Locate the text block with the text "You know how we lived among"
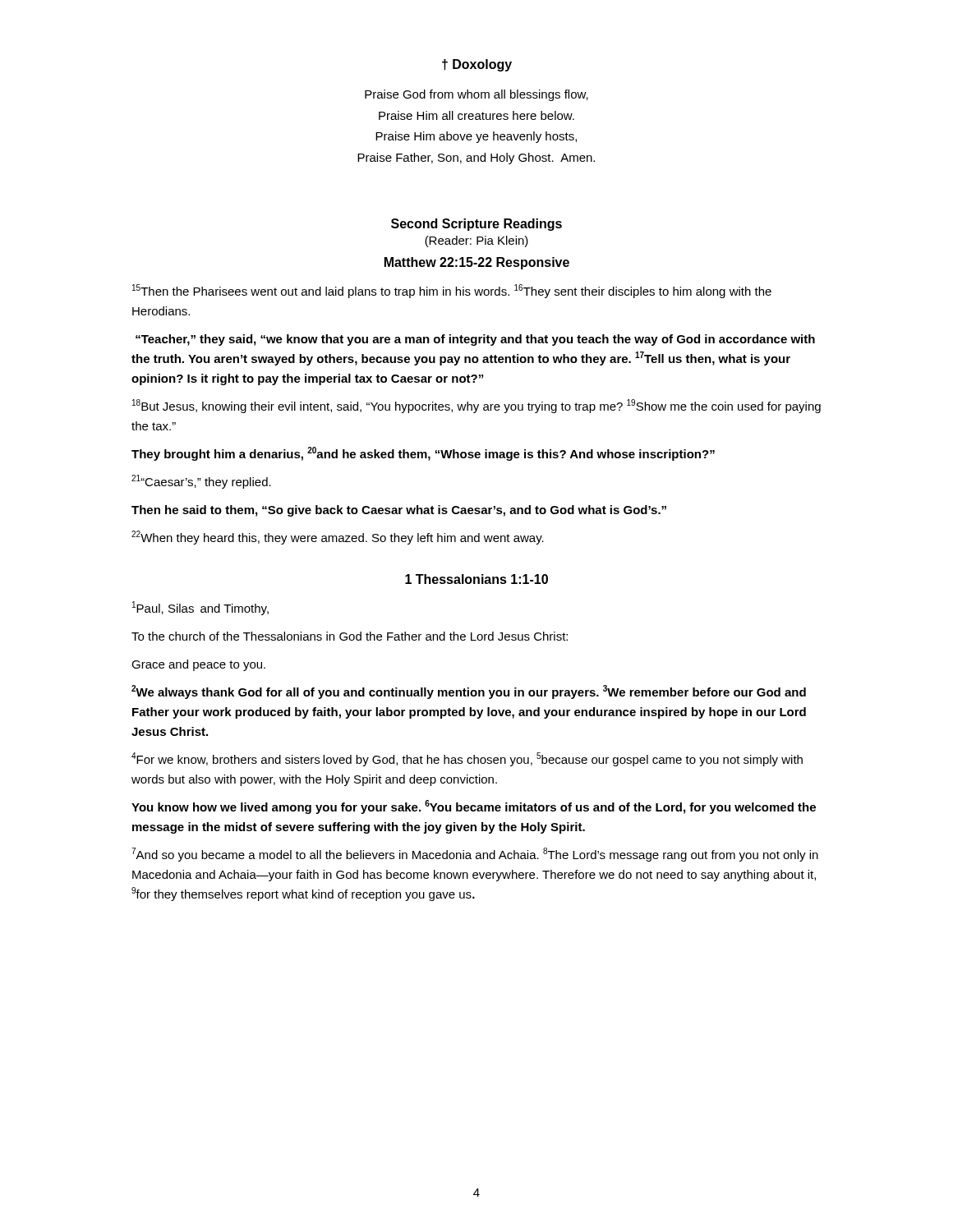The width and height of the screenshot is (953, 1232). (474, 816)
